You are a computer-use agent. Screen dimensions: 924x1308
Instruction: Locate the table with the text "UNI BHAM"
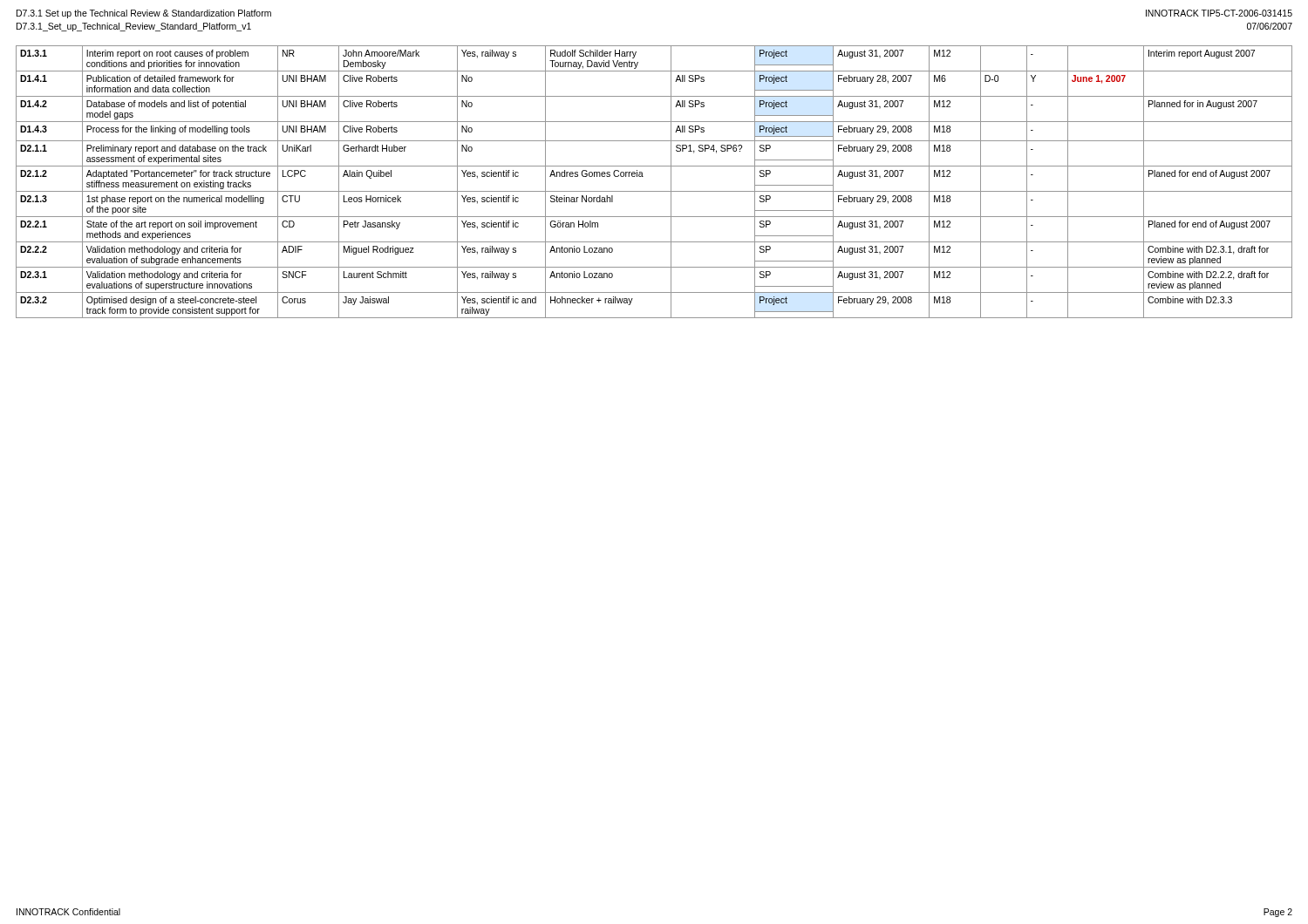click(x=654, y=182)
